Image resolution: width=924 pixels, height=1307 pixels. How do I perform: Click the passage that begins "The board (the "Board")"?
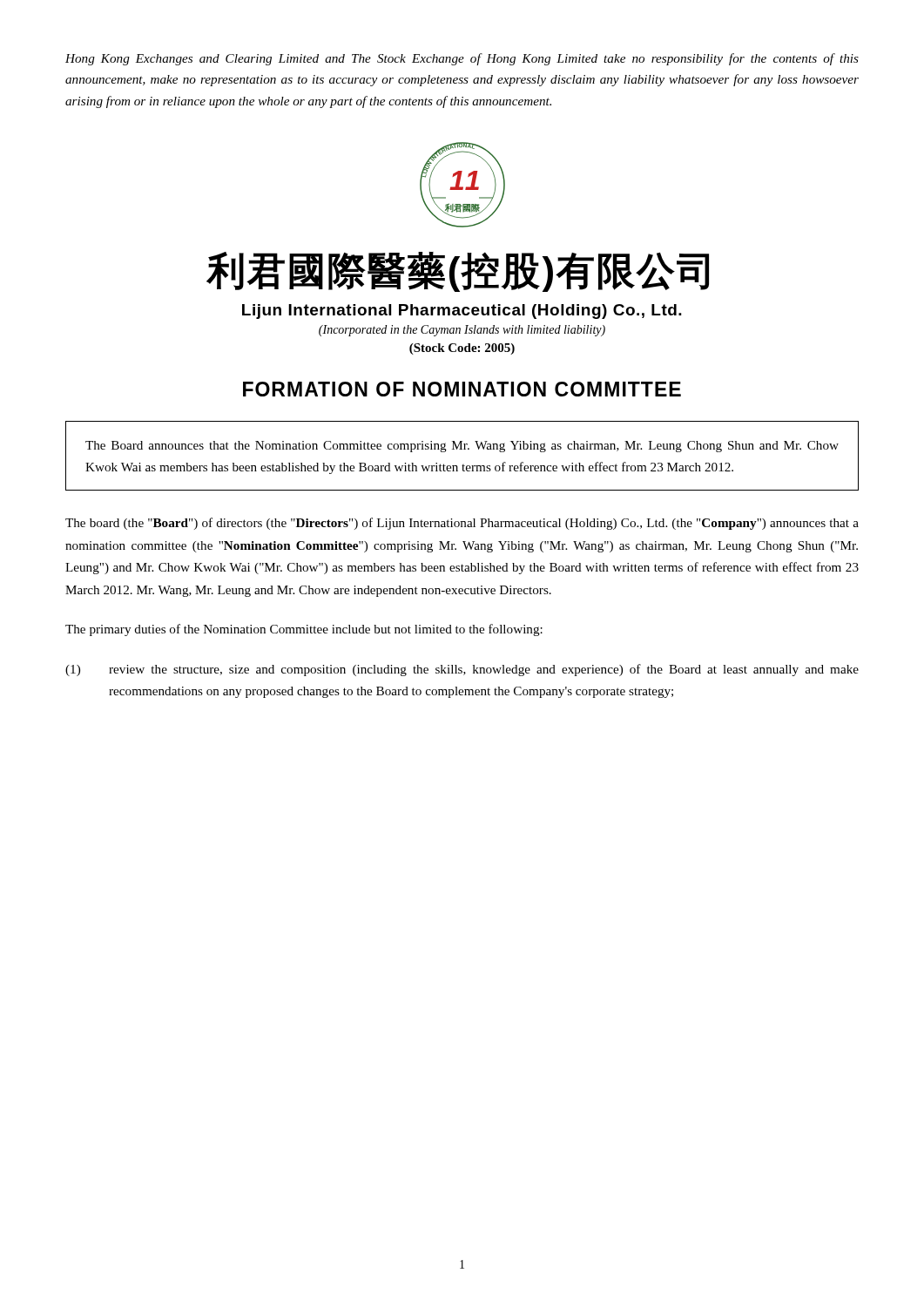point(462,556)
